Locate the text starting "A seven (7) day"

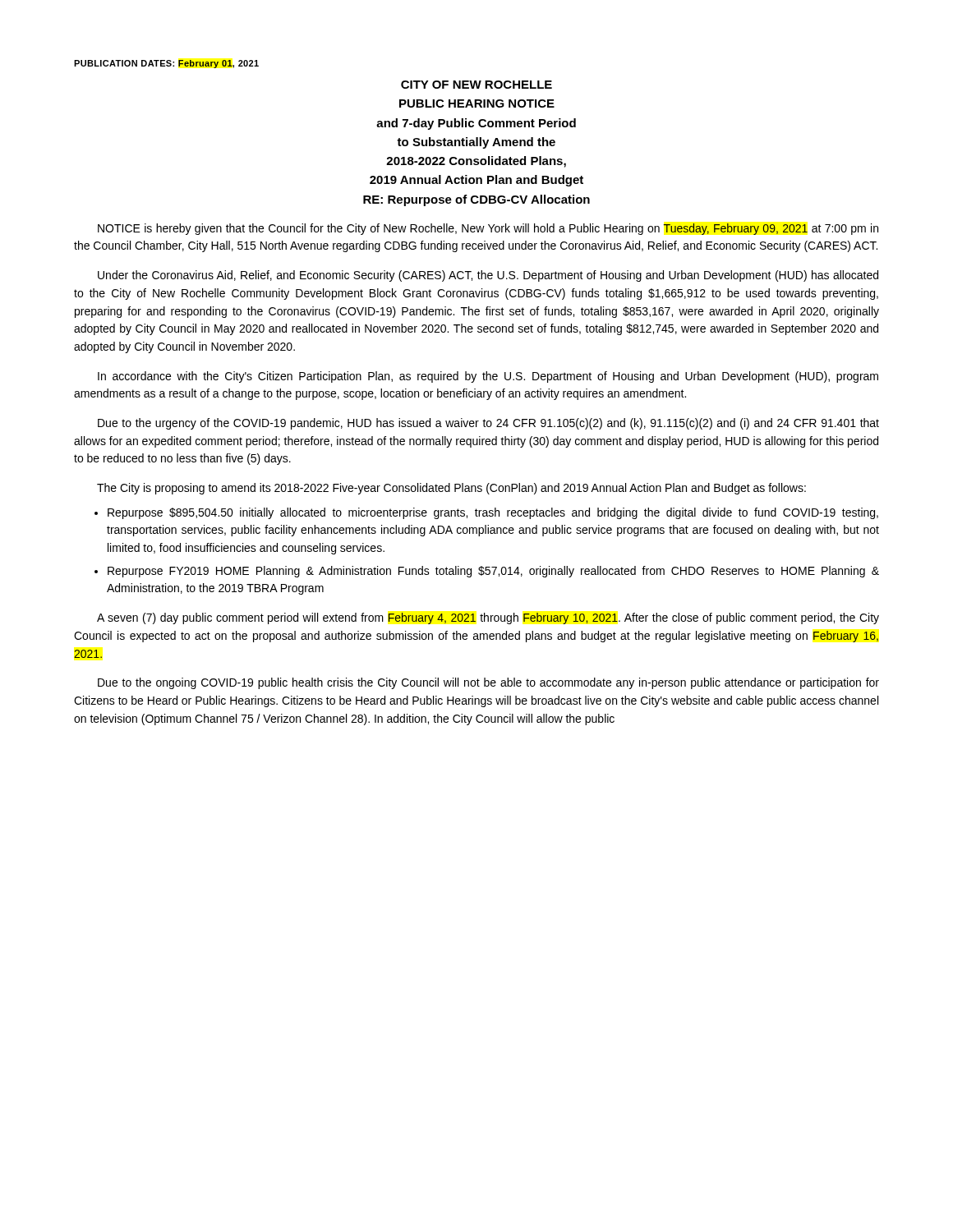point(476,636)
